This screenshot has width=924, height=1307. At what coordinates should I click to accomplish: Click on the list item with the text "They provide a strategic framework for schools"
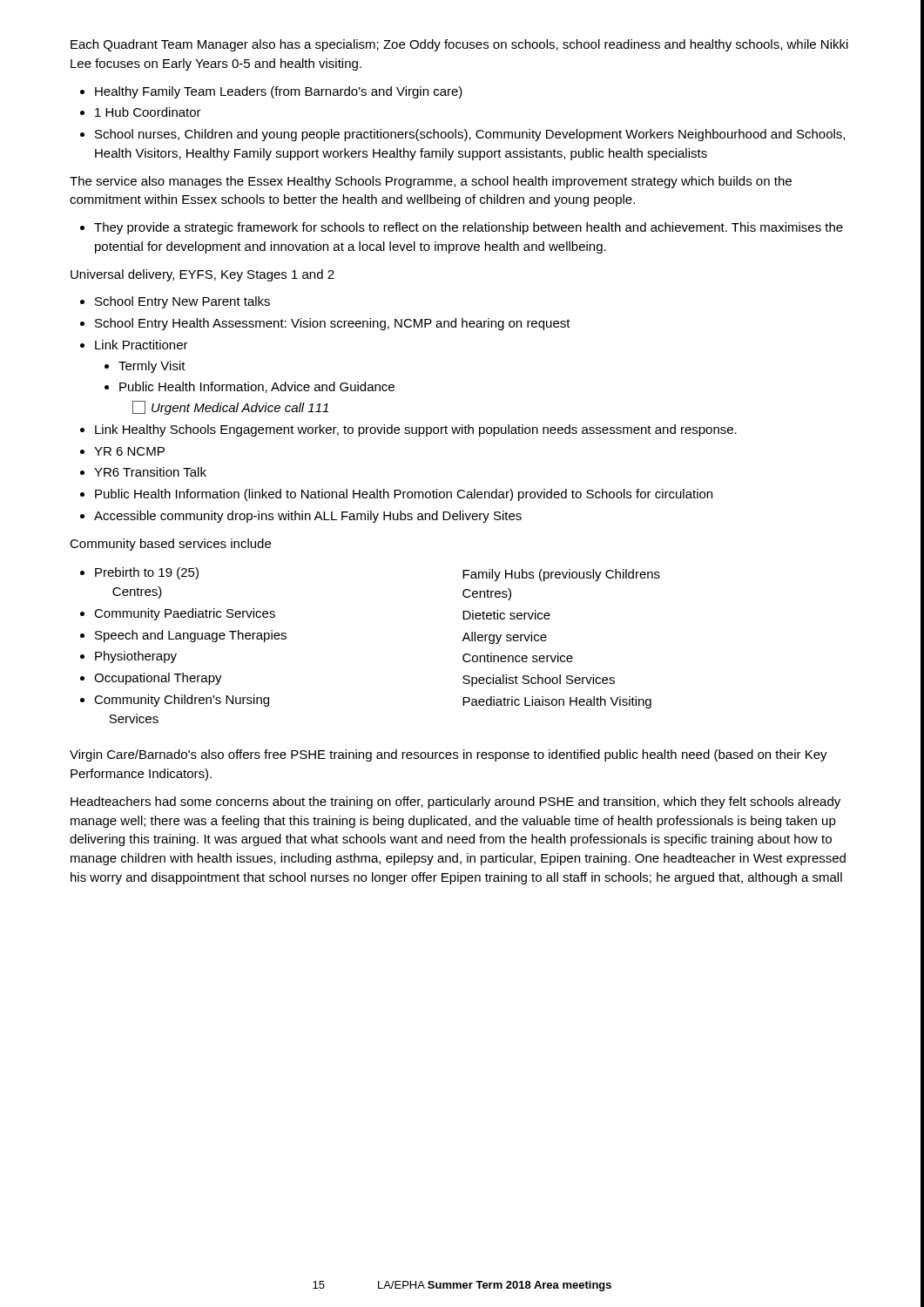pos(474,237)
